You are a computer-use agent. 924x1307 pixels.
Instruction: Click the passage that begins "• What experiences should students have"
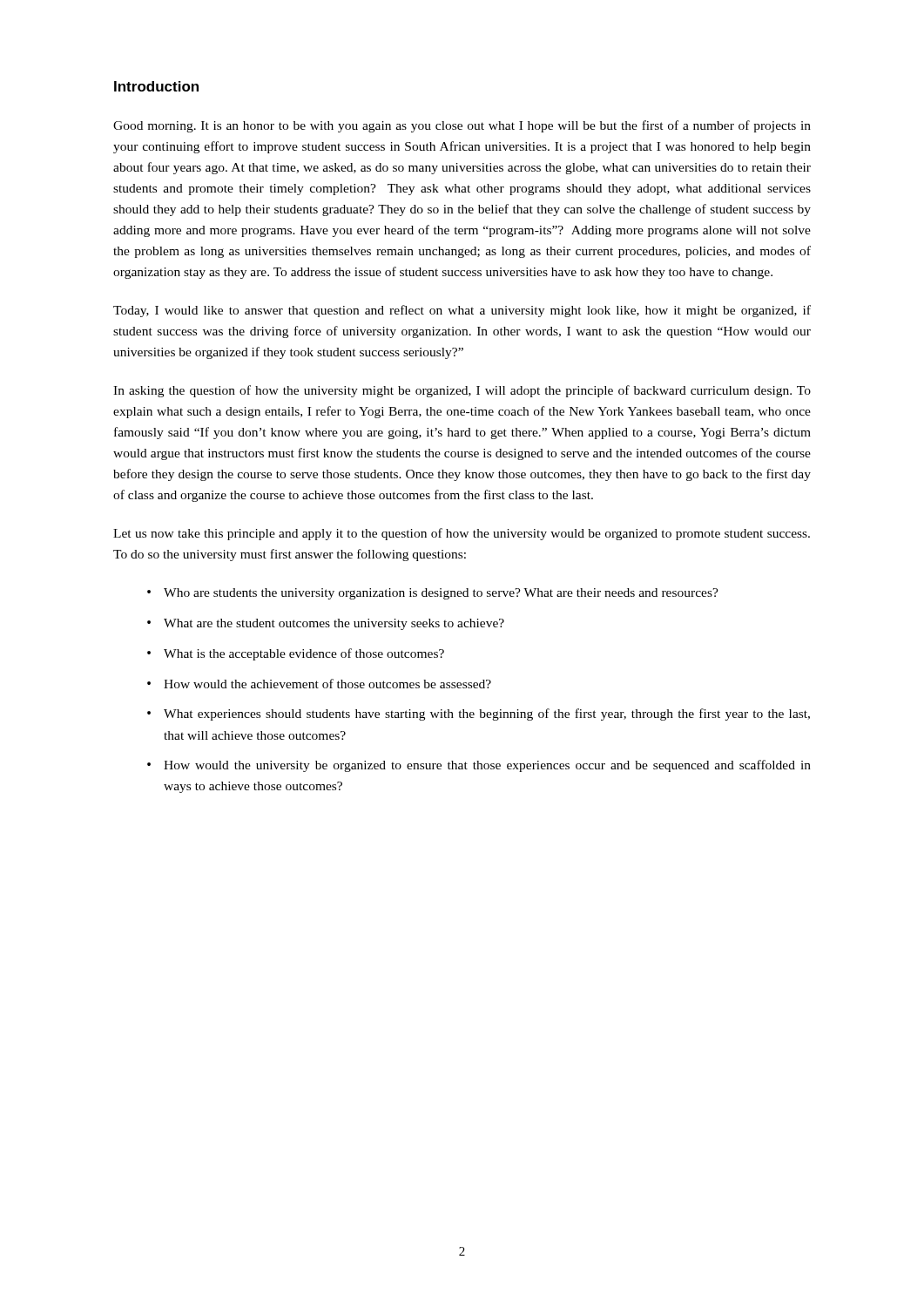coord(475,724)
